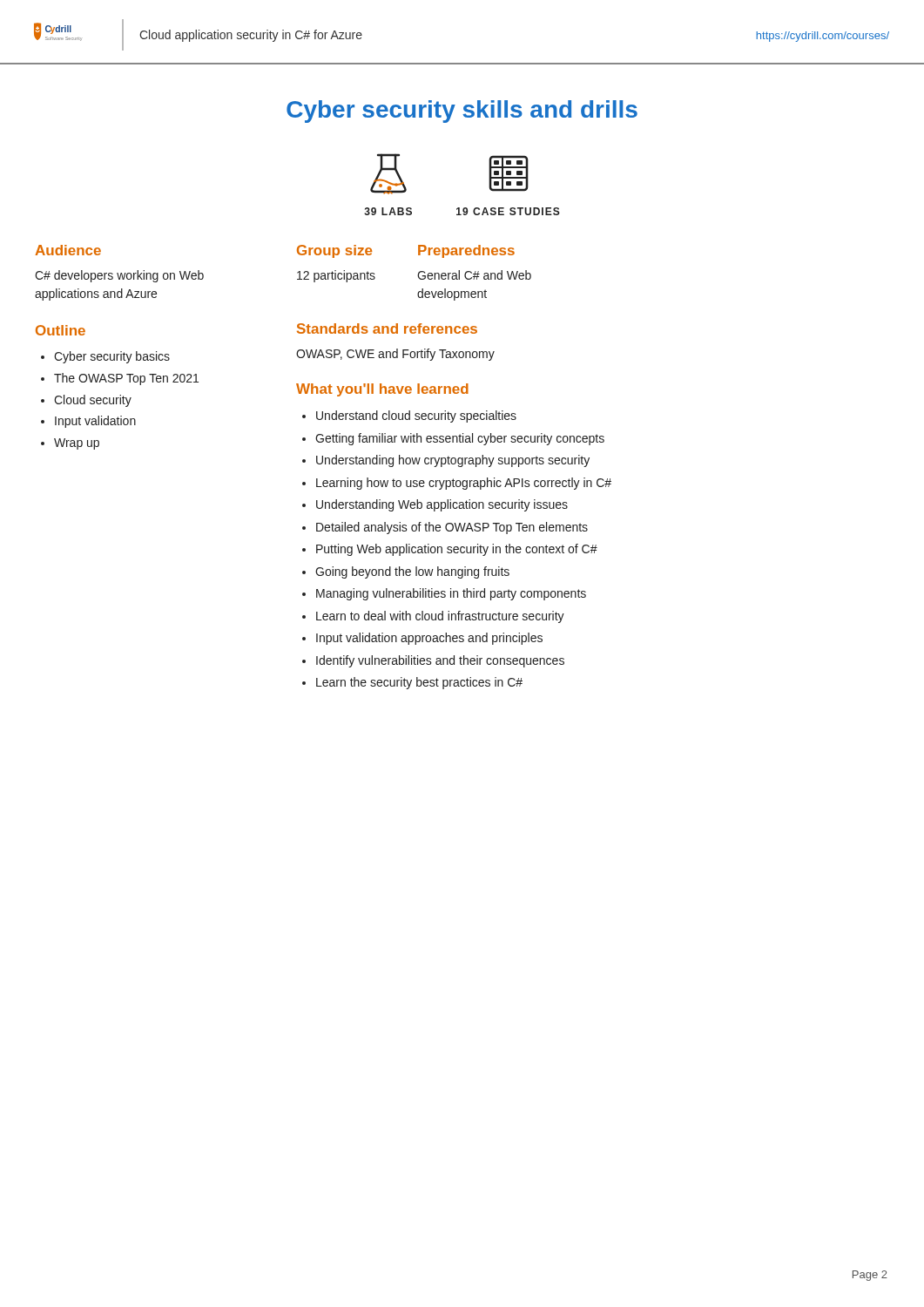Click on the region starting "General C# and Webdevelopment"
Screen dimensions: 1307x924
coord(474,284)
